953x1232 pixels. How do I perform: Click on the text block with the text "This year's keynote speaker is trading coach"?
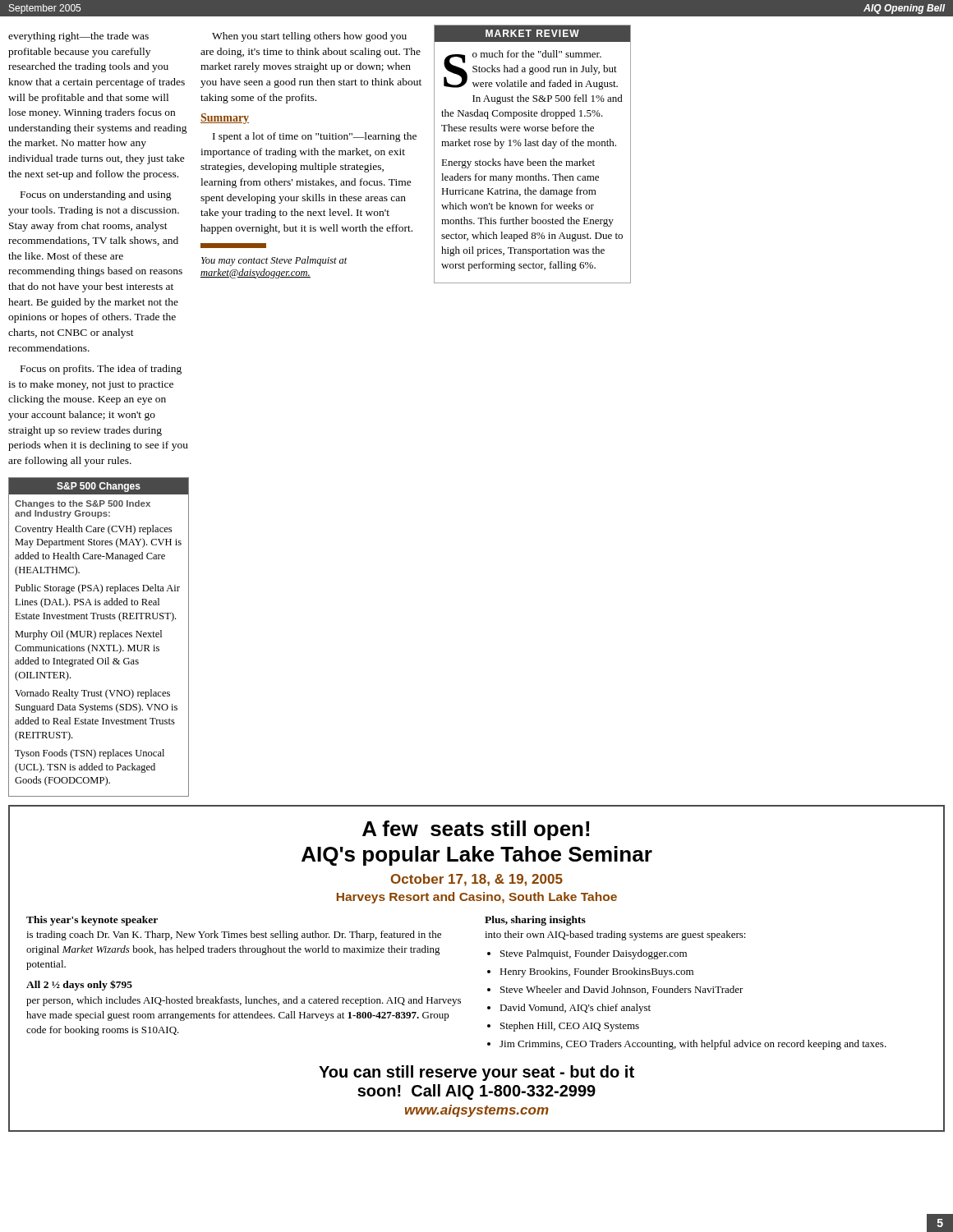point(92,921)
